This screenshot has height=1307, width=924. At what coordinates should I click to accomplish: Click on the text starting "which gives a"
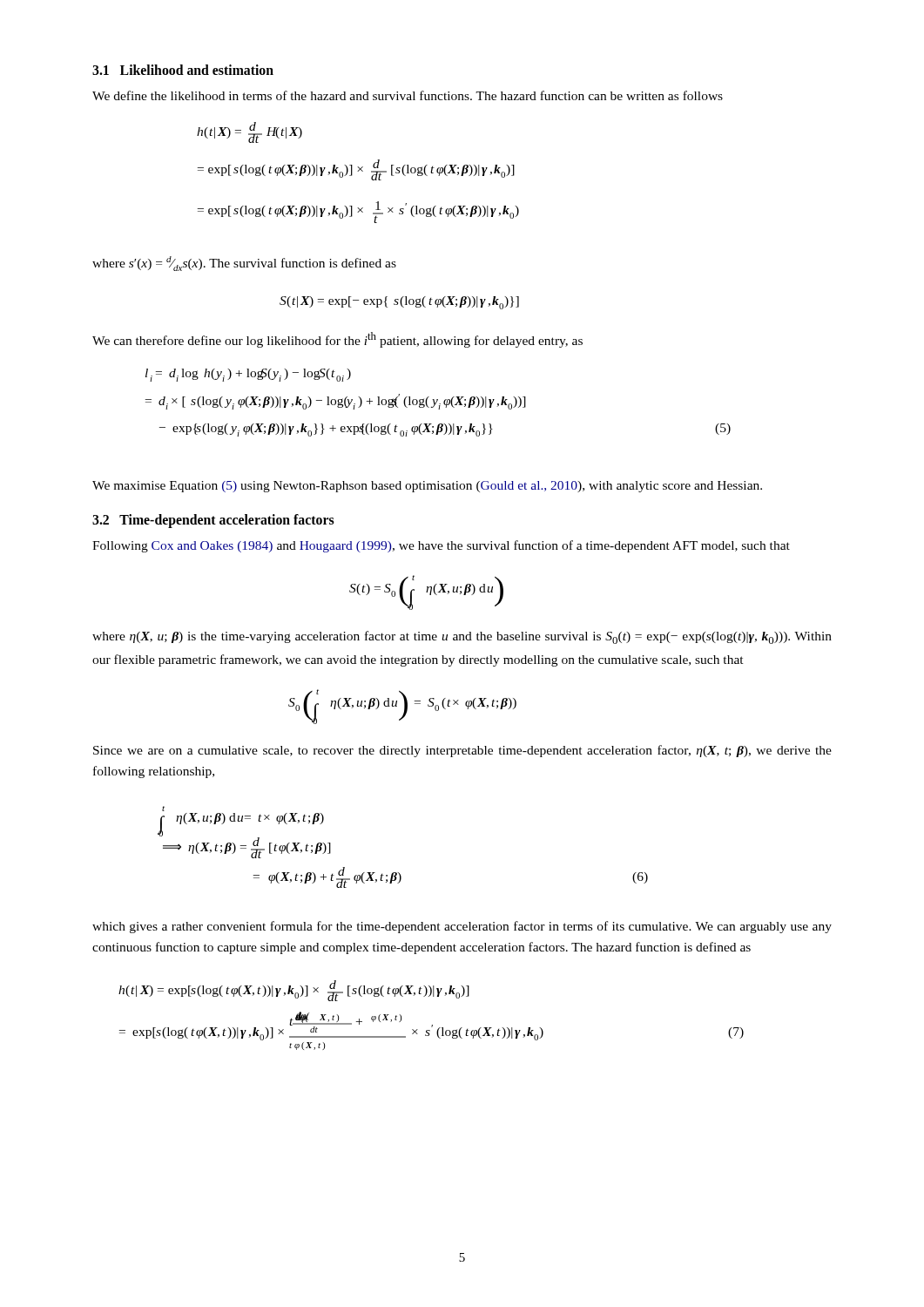(x=462, y=936)
